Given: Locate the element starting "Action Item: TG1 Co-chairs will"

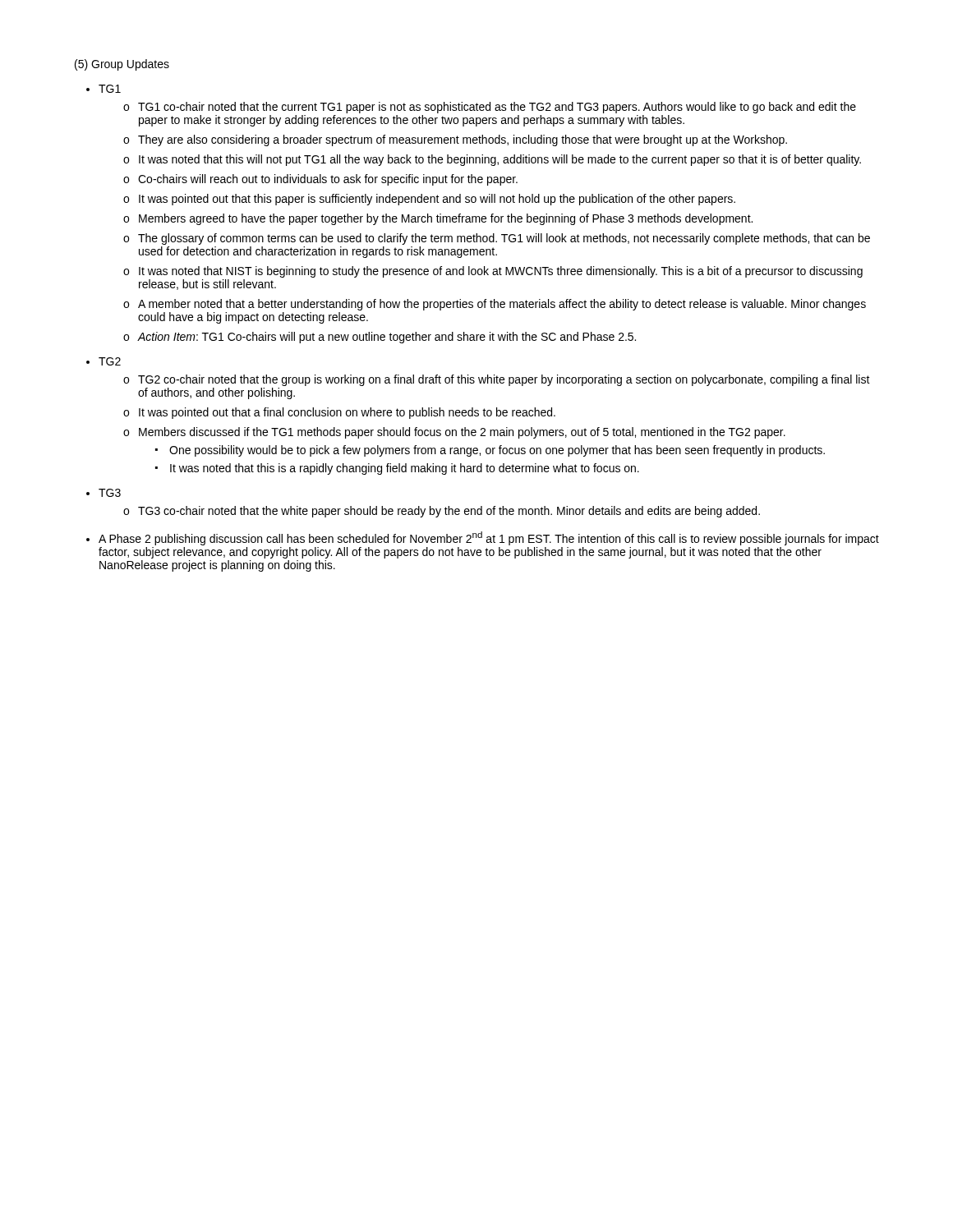Looking at the screenshot, I should click(388, 337).
